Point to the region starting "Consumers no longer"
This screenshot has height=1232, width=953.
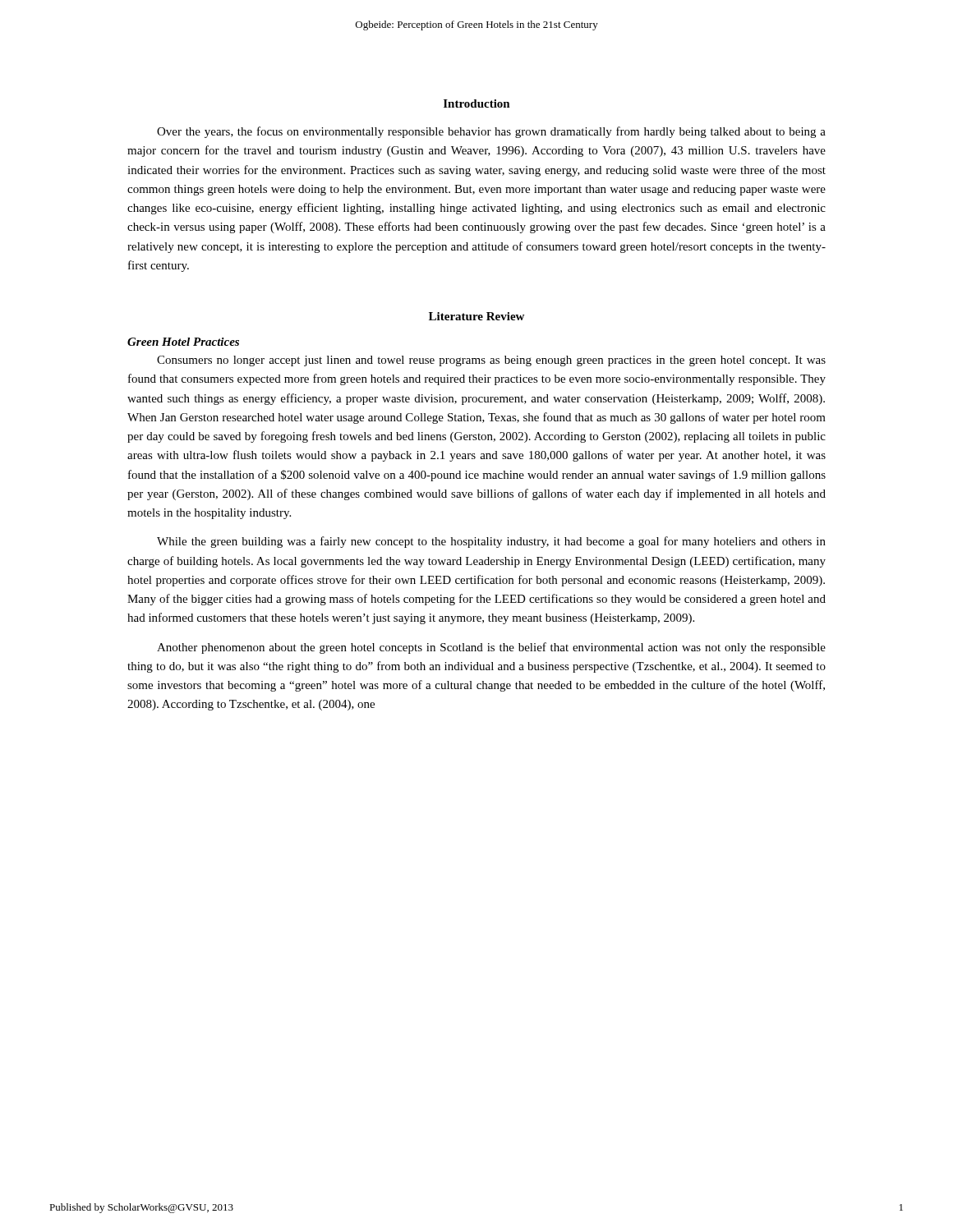coord(476,436)
